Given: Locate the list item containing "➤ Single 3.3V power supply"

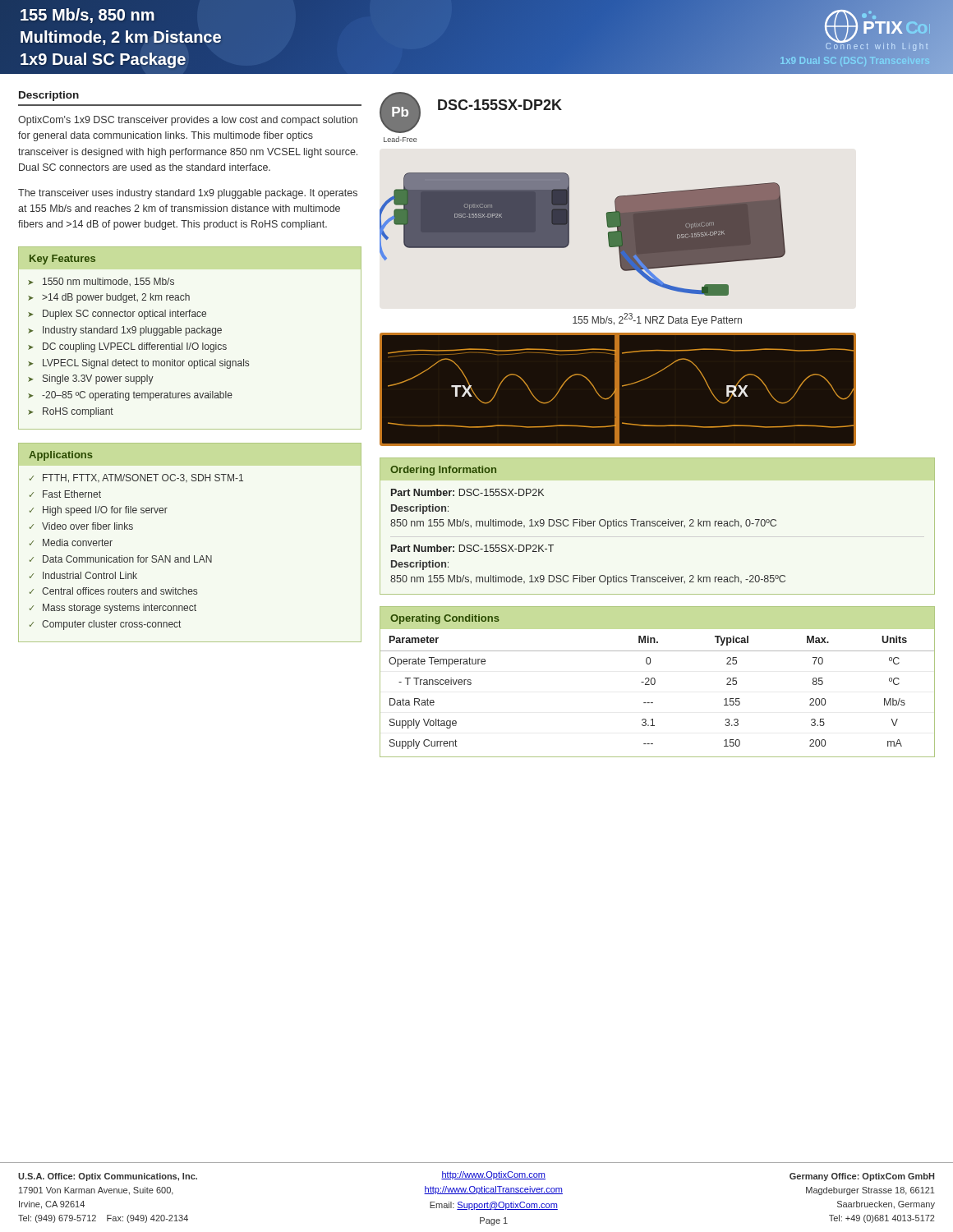Looking at the screenshot, I should coord(90,380).
